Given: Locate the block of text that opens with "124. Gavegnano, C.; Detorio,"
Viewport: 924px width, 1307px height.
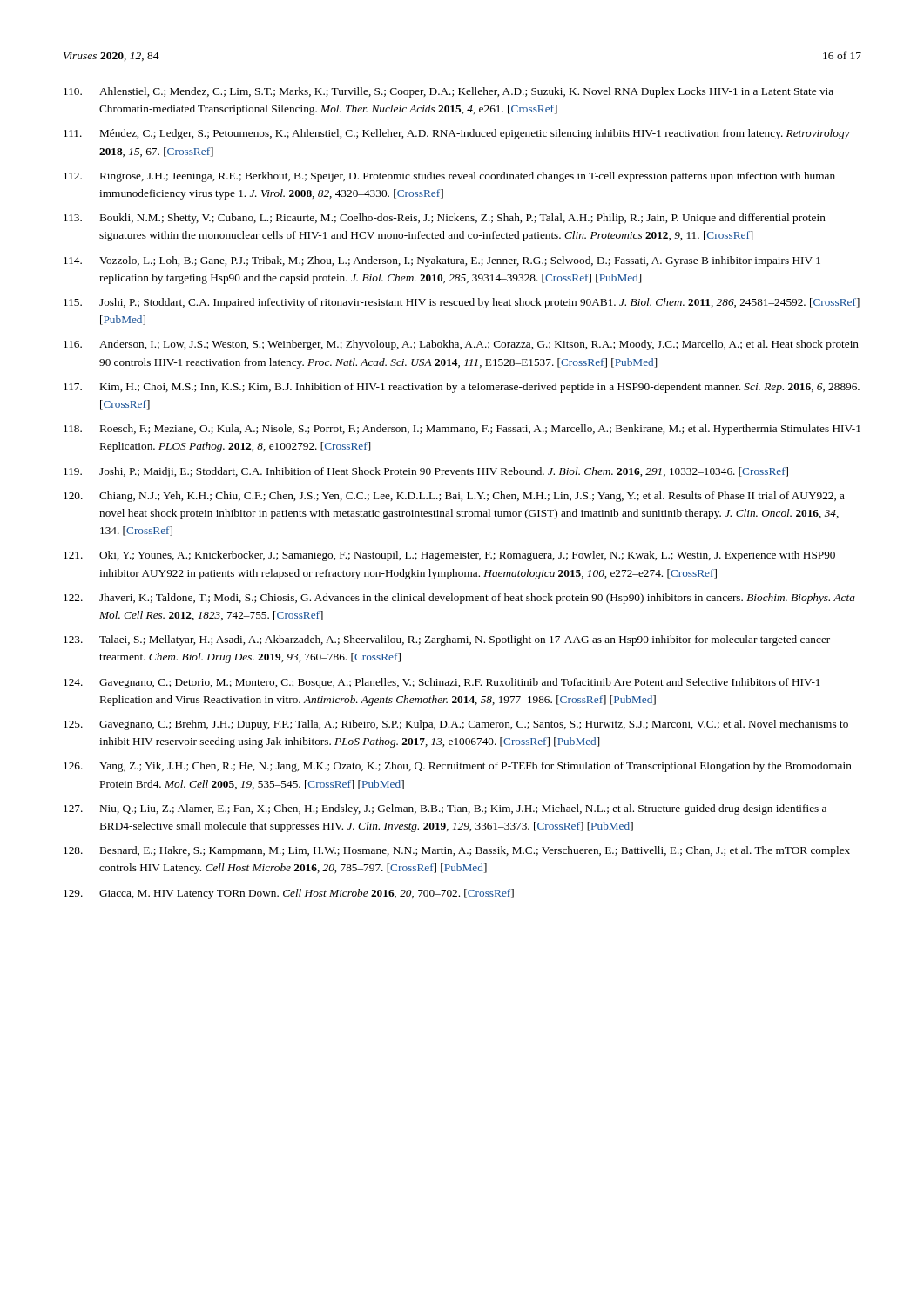Looking at the screenshot, I should click(x=462, y=691).
